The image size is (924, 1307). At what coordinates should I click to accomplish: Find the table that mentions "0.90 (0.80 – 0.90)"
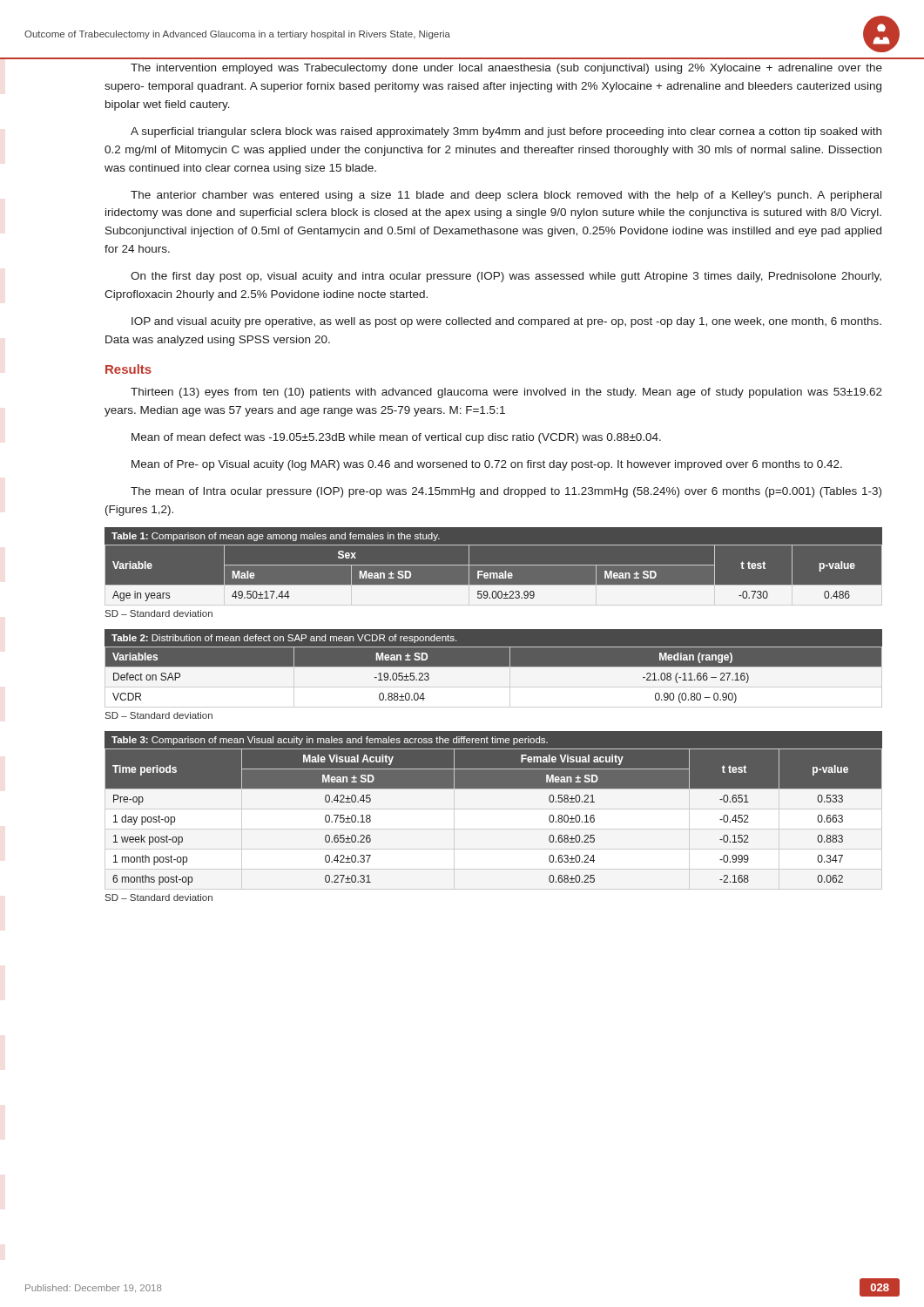(x=493, y=675)
